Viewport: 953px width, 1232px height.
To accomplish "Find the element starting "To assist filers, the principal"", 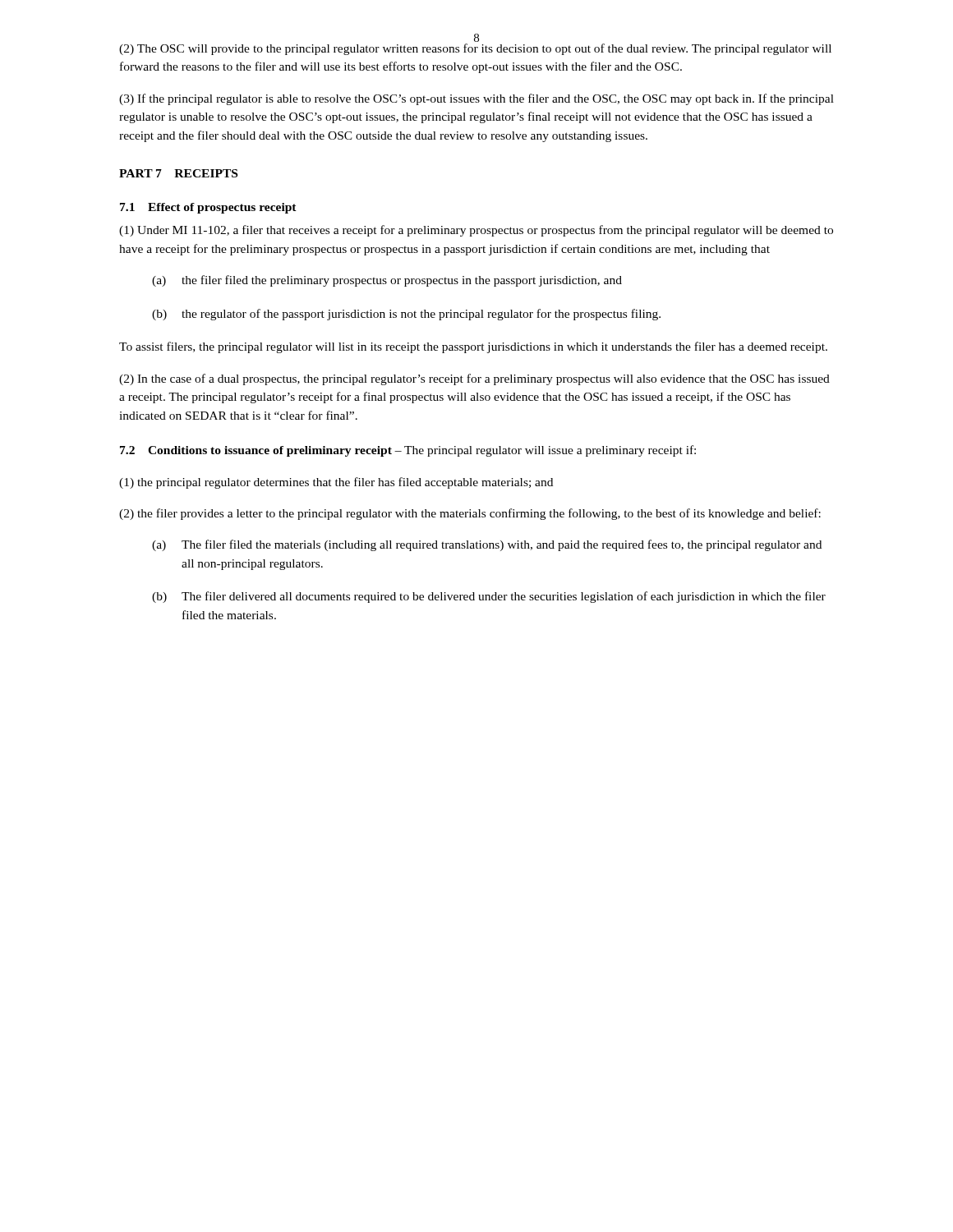I will coord(474,346).
